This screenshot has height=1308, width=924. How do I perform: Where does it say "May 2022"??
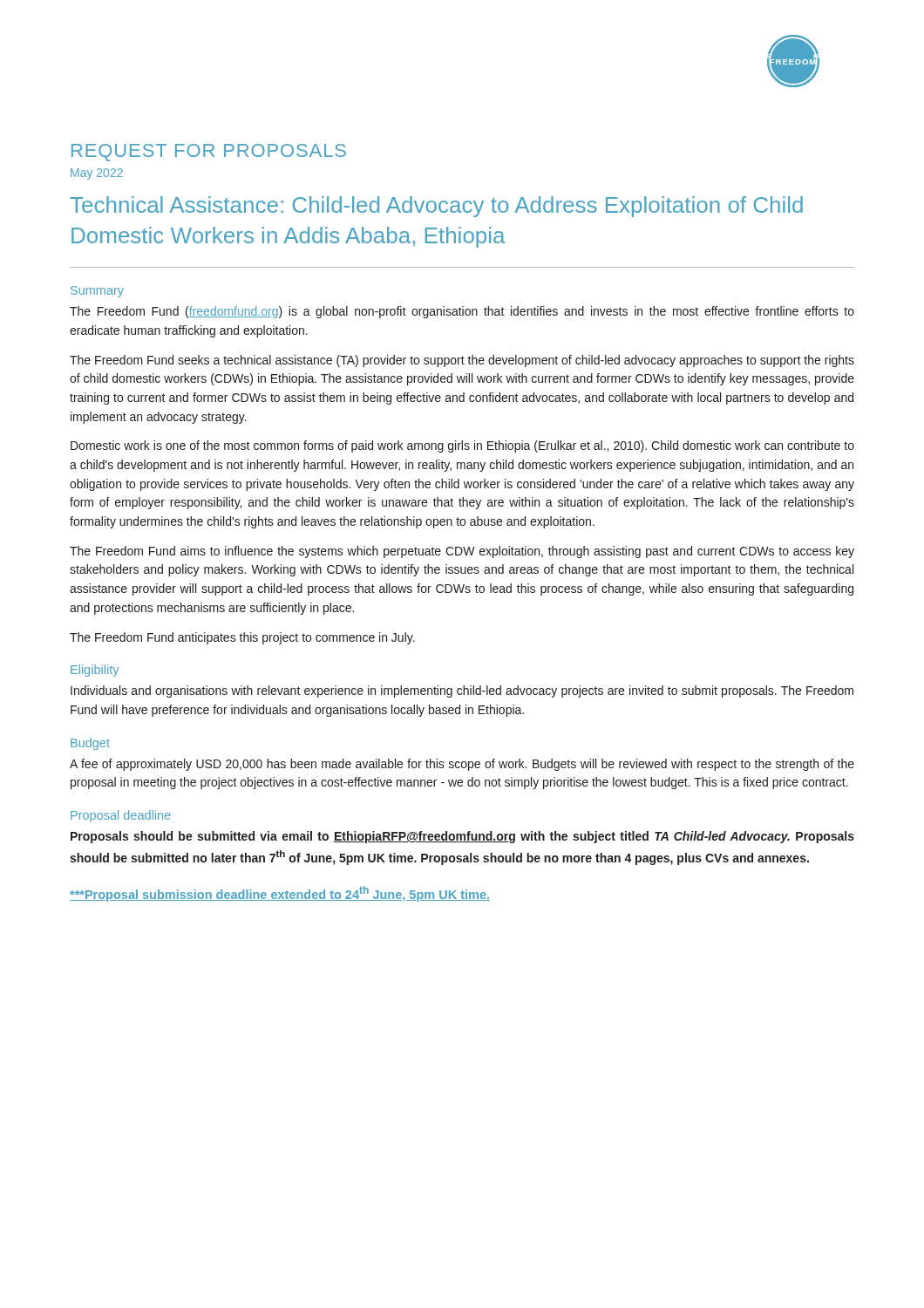point(97,173)
